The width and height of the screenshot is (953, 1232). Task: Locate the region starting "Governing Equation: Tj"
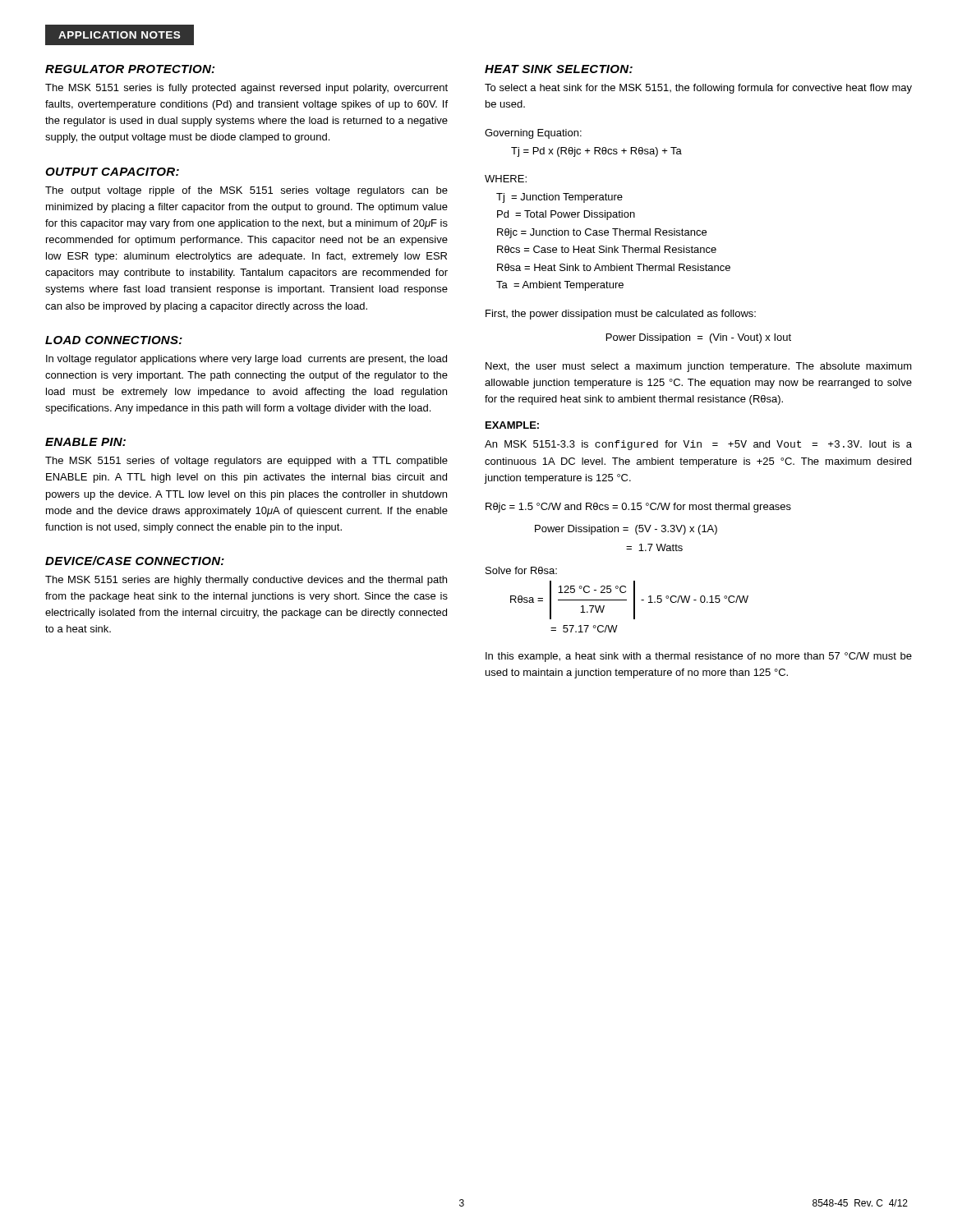coord(583,142)
